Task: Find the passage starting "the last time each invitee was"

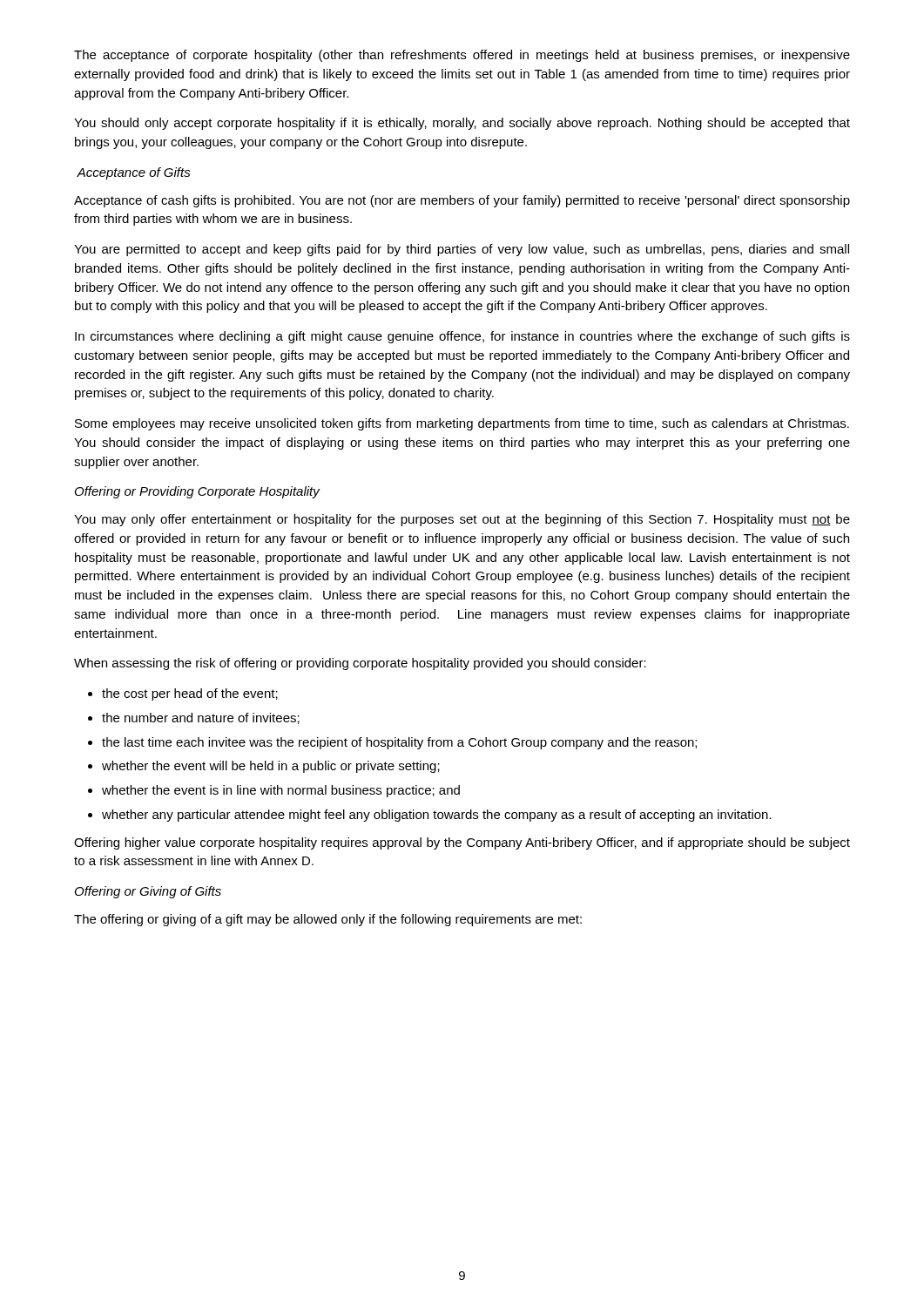Action: (x=476, y=742)
